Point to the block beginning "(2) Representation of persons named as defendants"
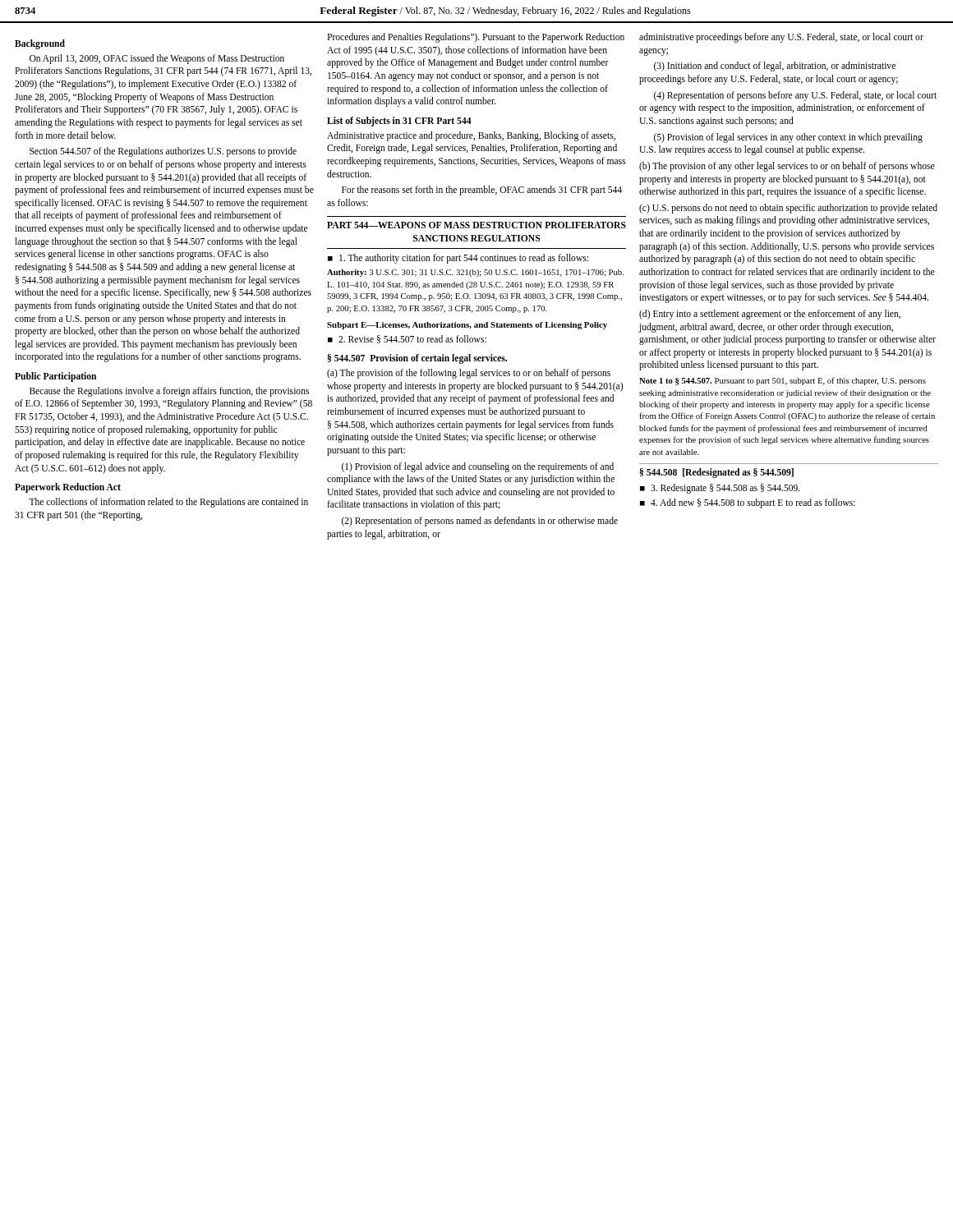Image resolution: width=953 pixels, height=1232 pixels. [x=476, y=528]
